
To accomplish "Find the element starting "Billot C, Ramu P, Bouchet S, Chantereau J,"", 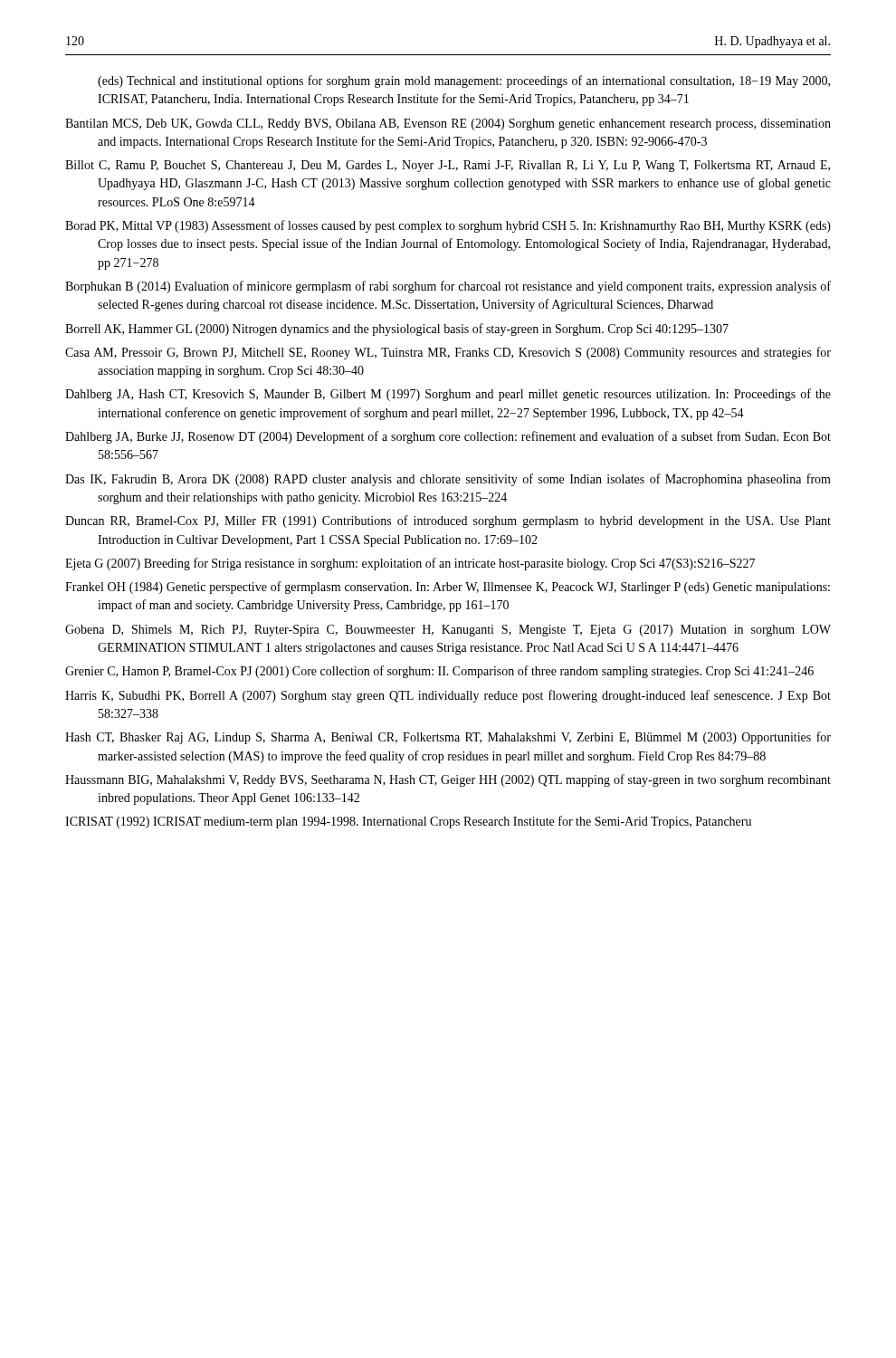I will [x=448, y=184].
